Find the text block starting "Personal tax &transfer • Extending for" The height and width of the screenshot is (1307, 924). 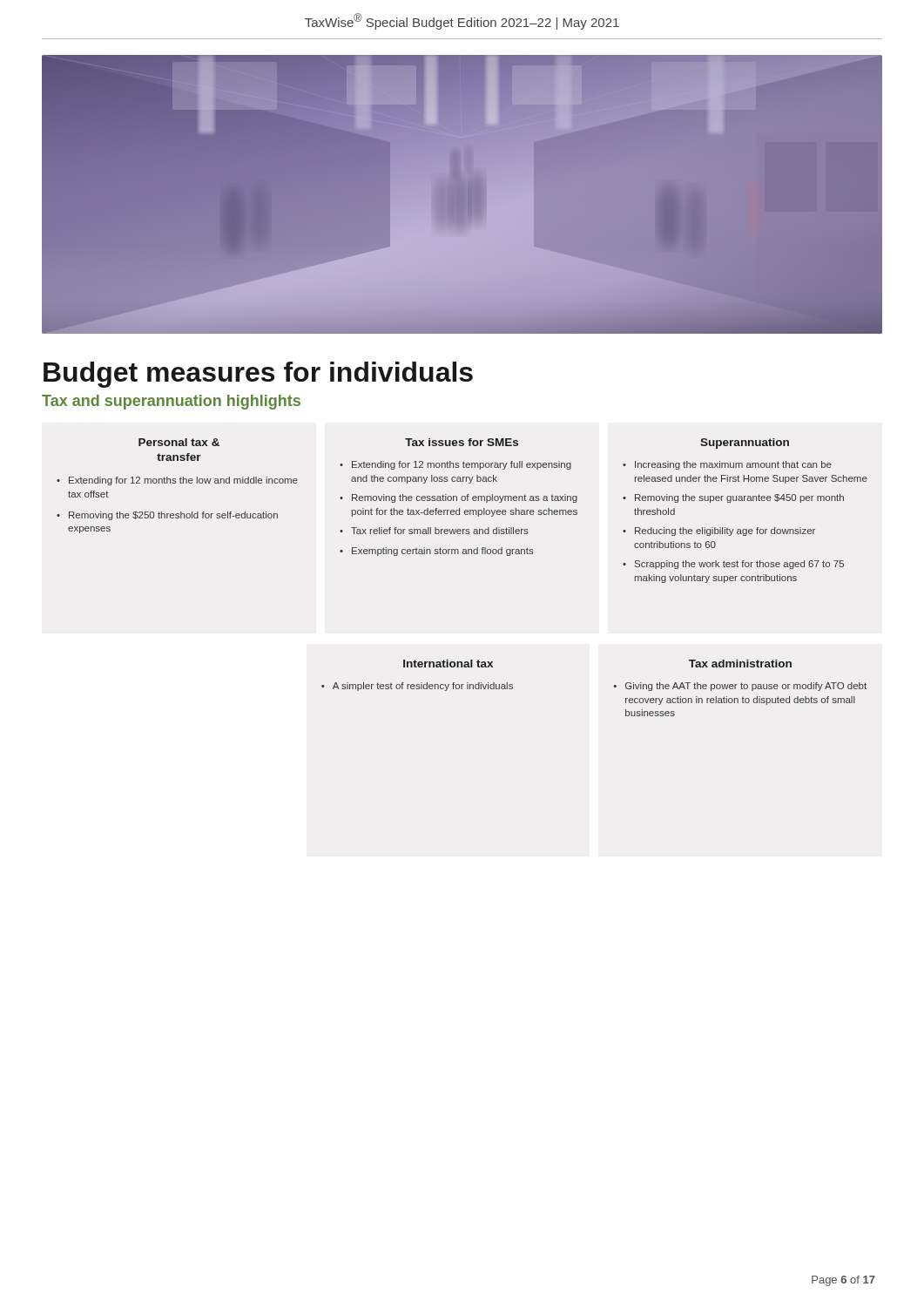point(179,485)
